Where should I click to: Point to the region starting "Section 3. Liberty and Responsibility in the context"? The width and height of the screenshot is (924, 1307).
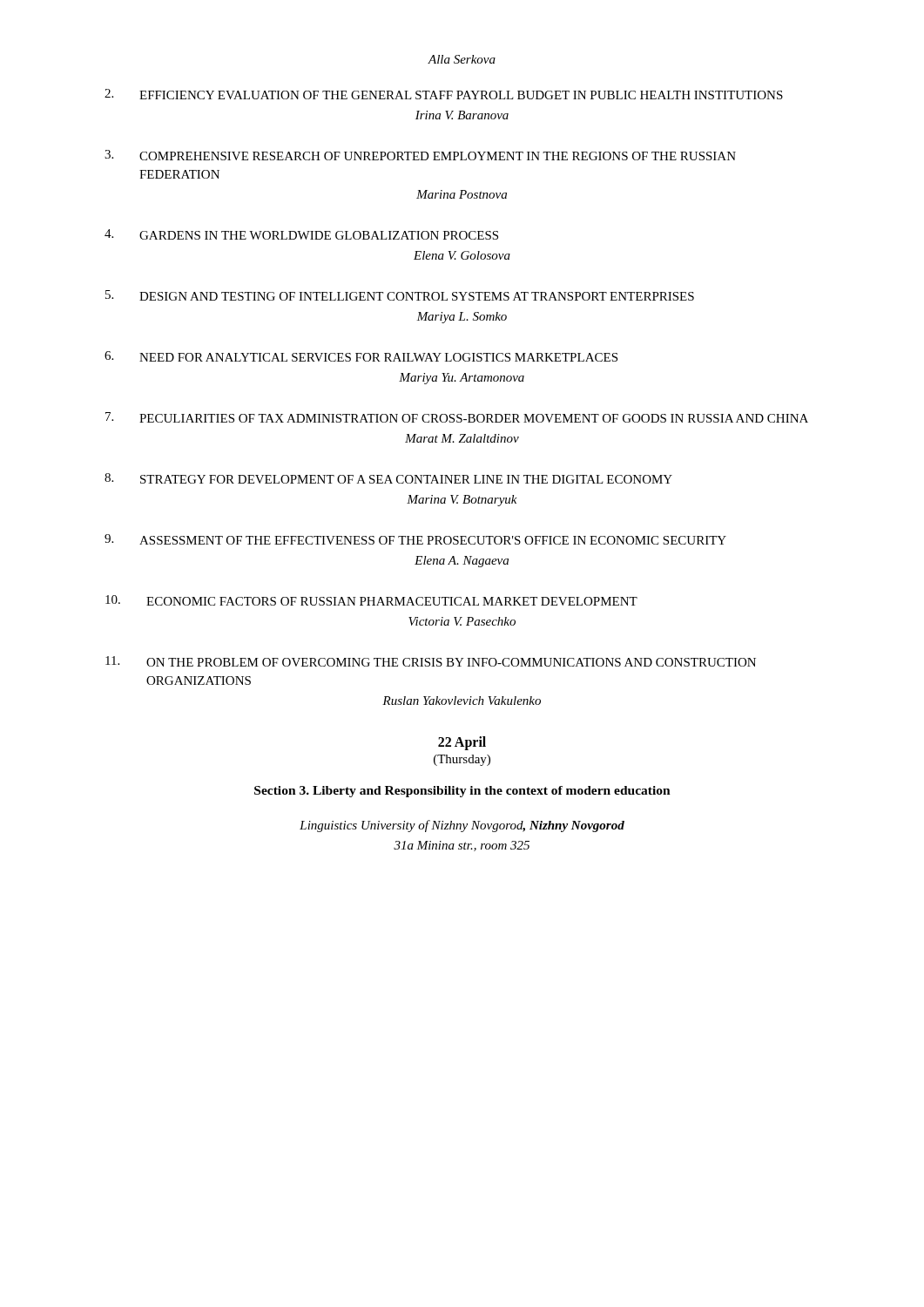point(462,790)
